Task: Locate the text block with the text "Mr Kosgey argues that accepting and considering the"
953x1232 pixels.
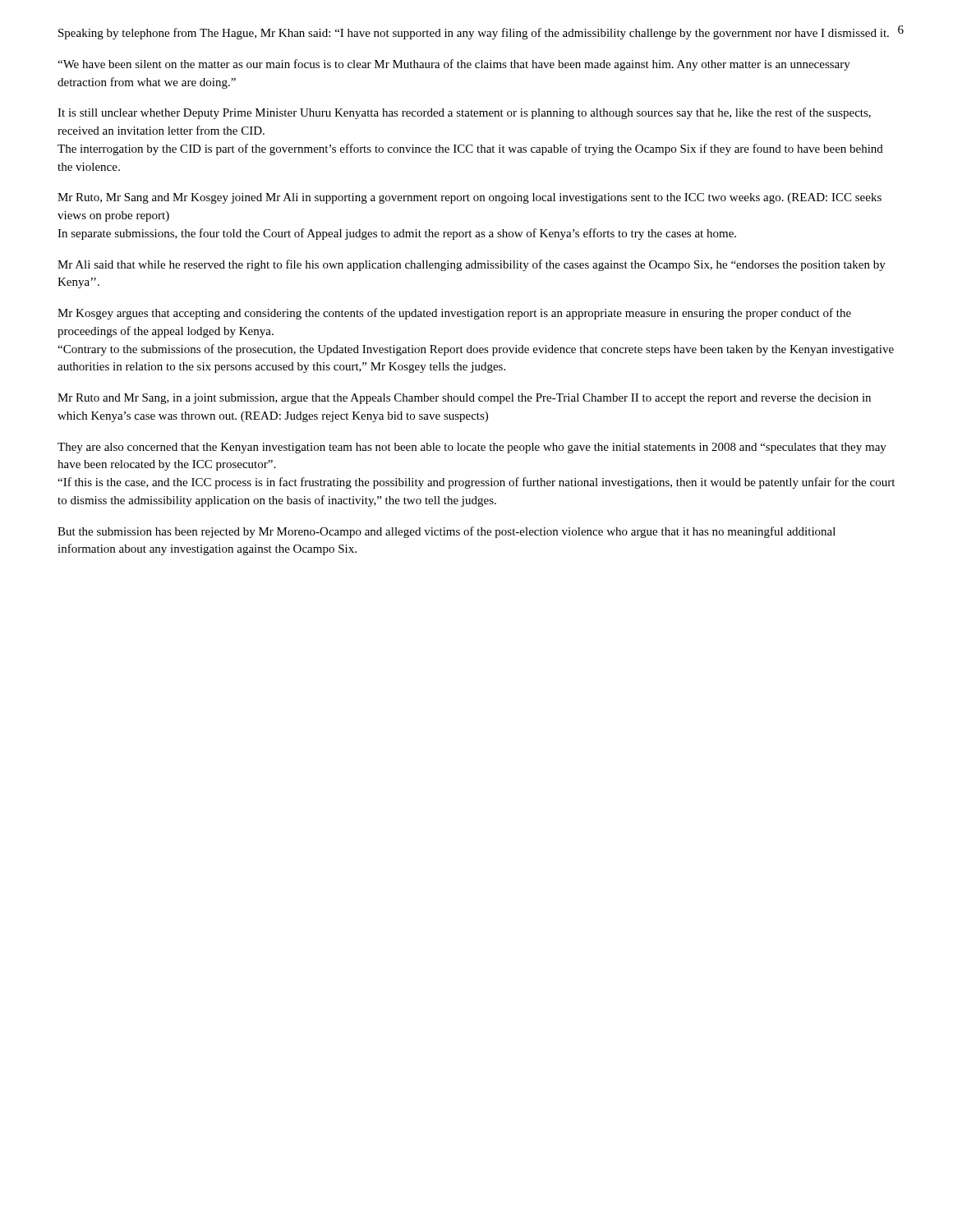Action: point(476,340)
